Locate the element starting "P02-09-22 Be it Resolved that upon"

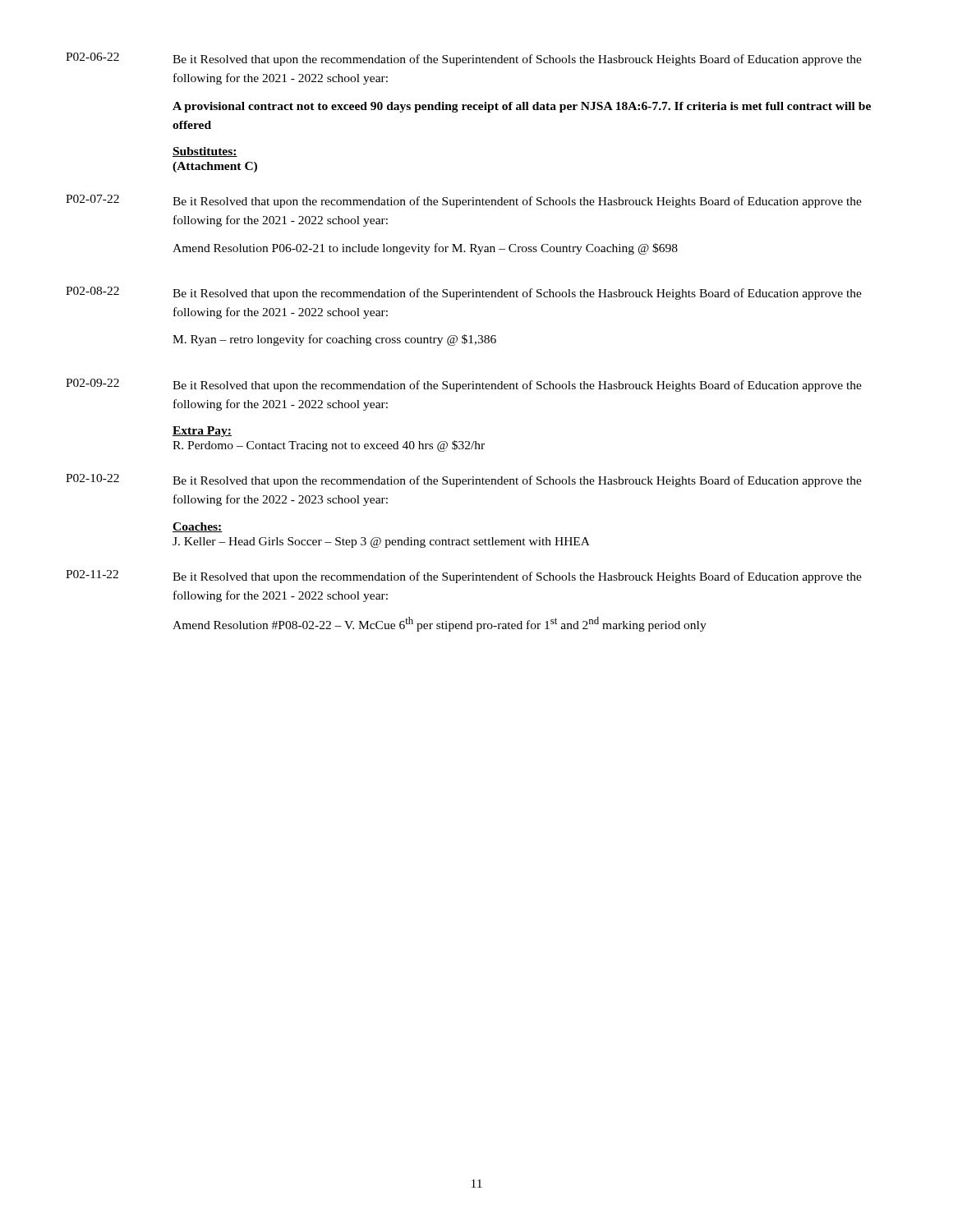(464, 385)
